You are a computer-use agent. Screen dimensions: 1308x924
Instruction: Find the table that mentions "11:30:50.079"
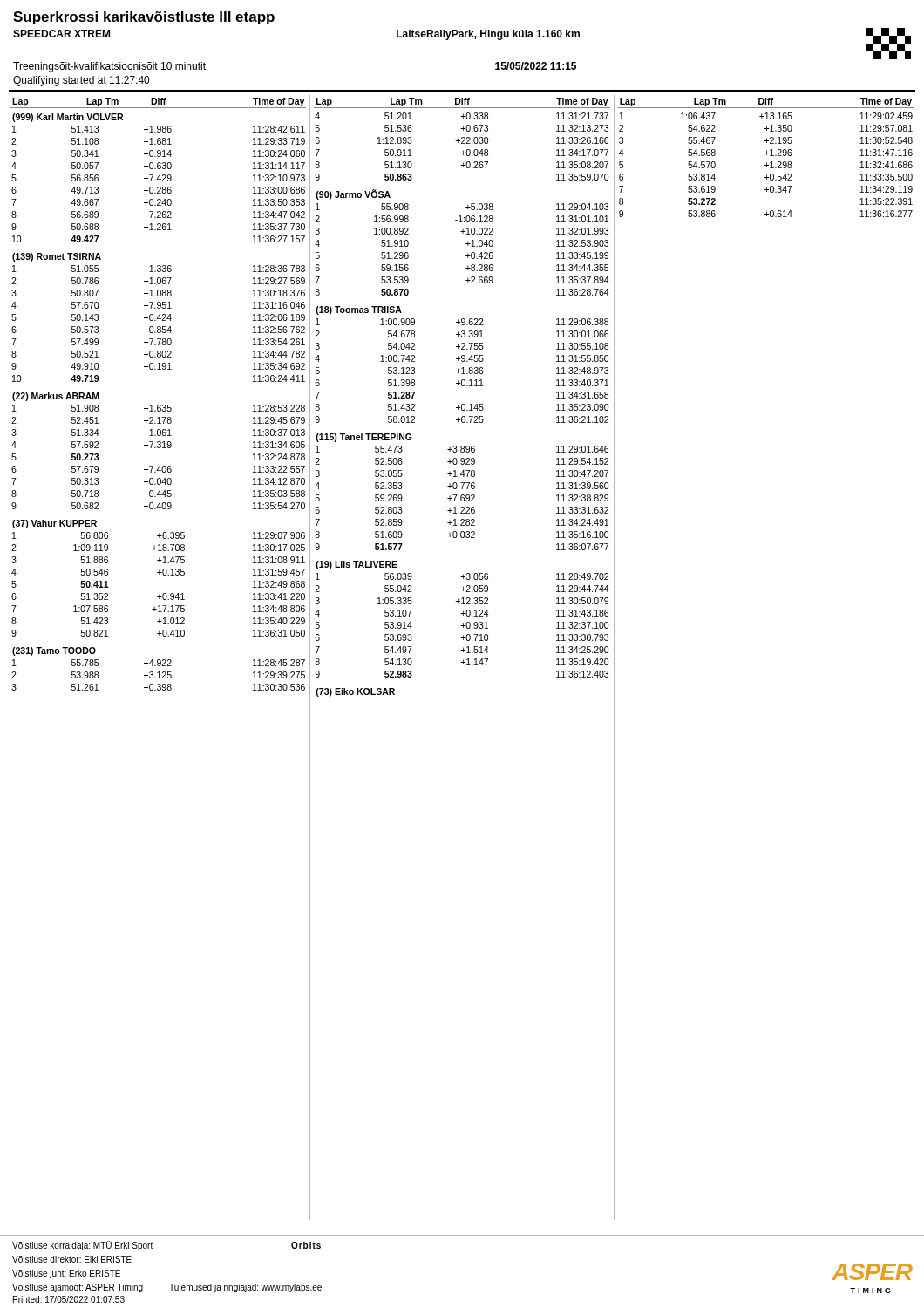462,619
